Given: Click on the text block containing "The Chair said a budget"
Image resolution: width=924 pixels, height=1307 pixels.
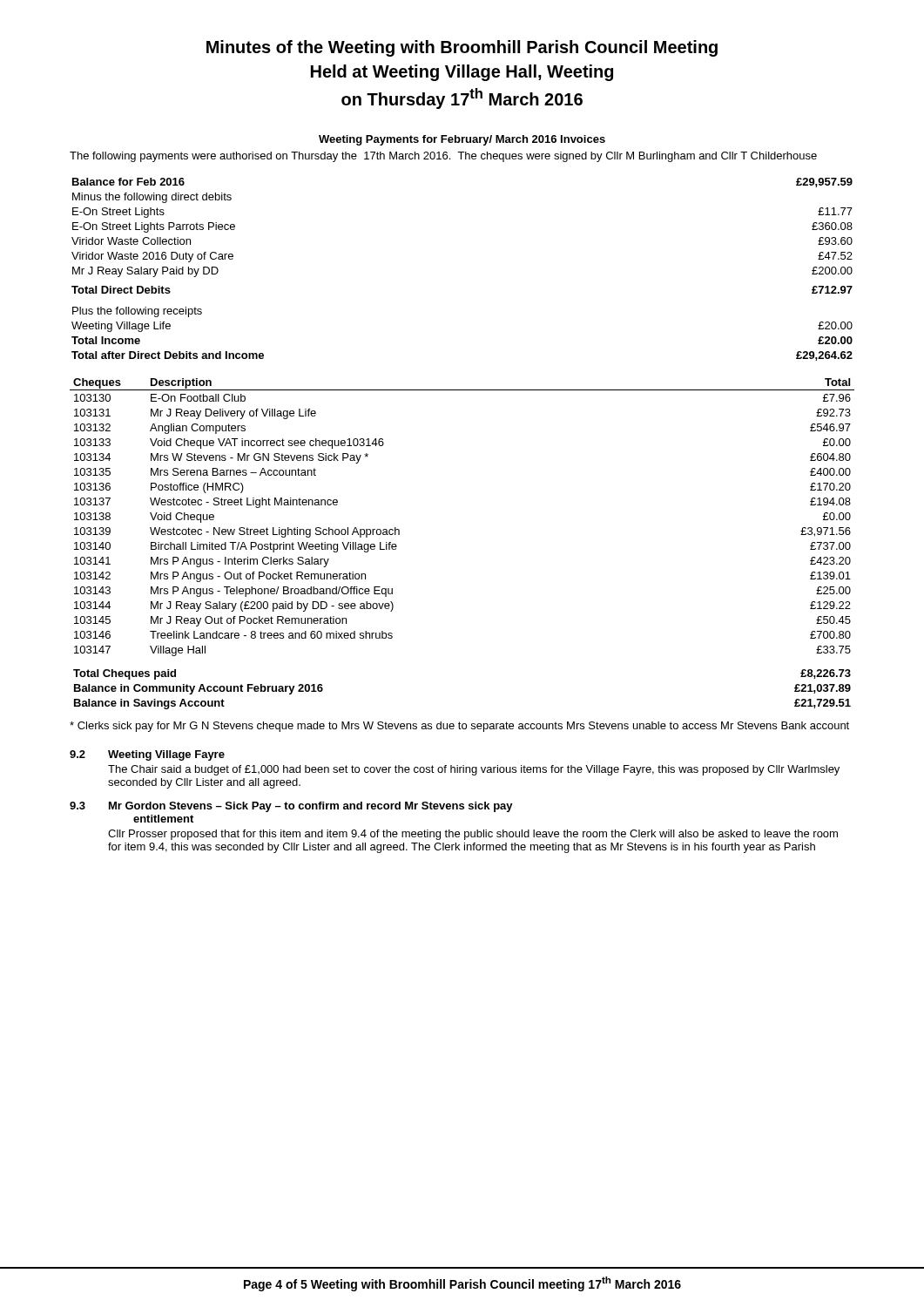Looking at the screenshot, I should coord(474,775).
